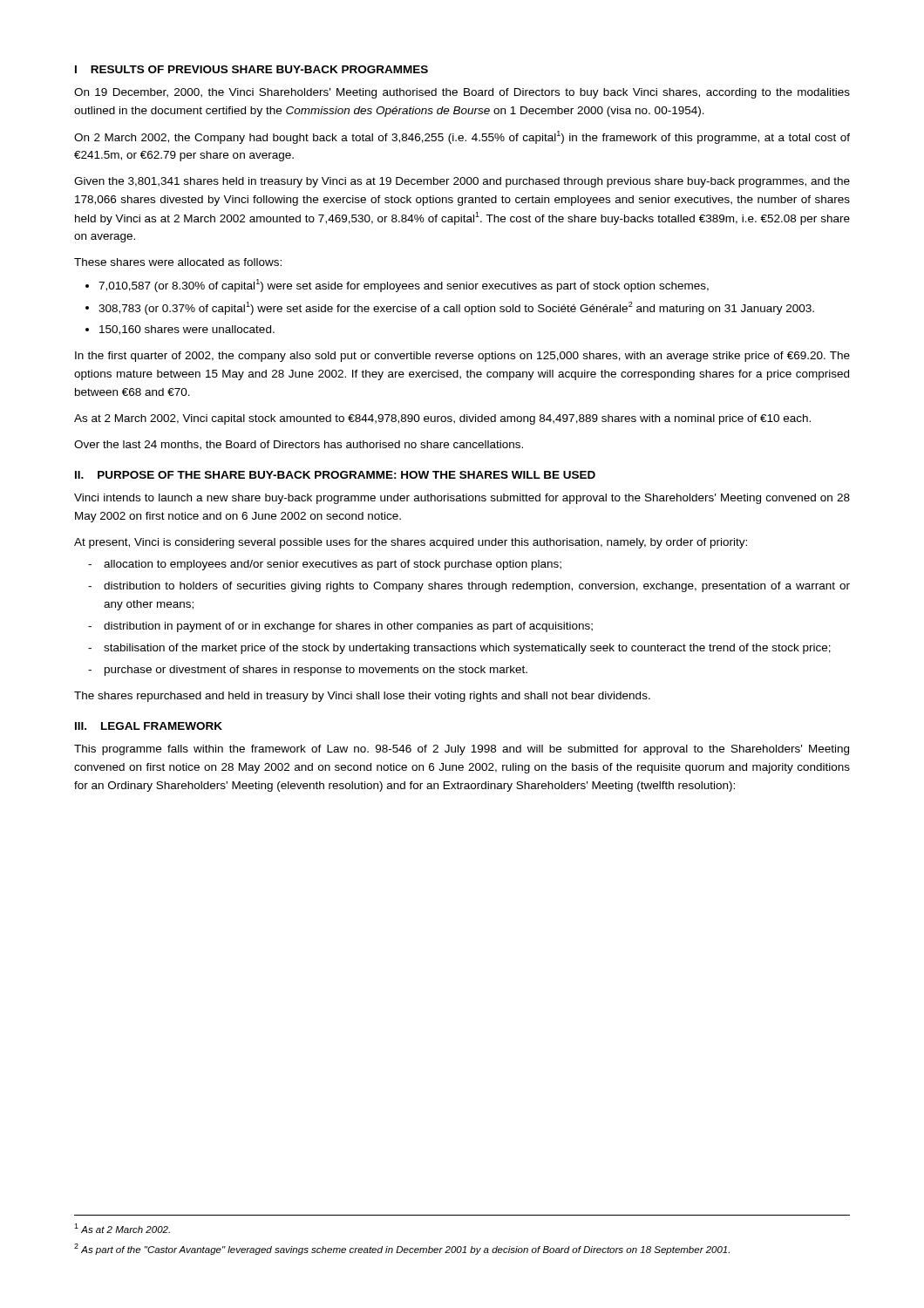Select the list item that says "allocation to employees"
Image resolution: width=924 pixels, height=1308 pixels.
pos(333,564)
